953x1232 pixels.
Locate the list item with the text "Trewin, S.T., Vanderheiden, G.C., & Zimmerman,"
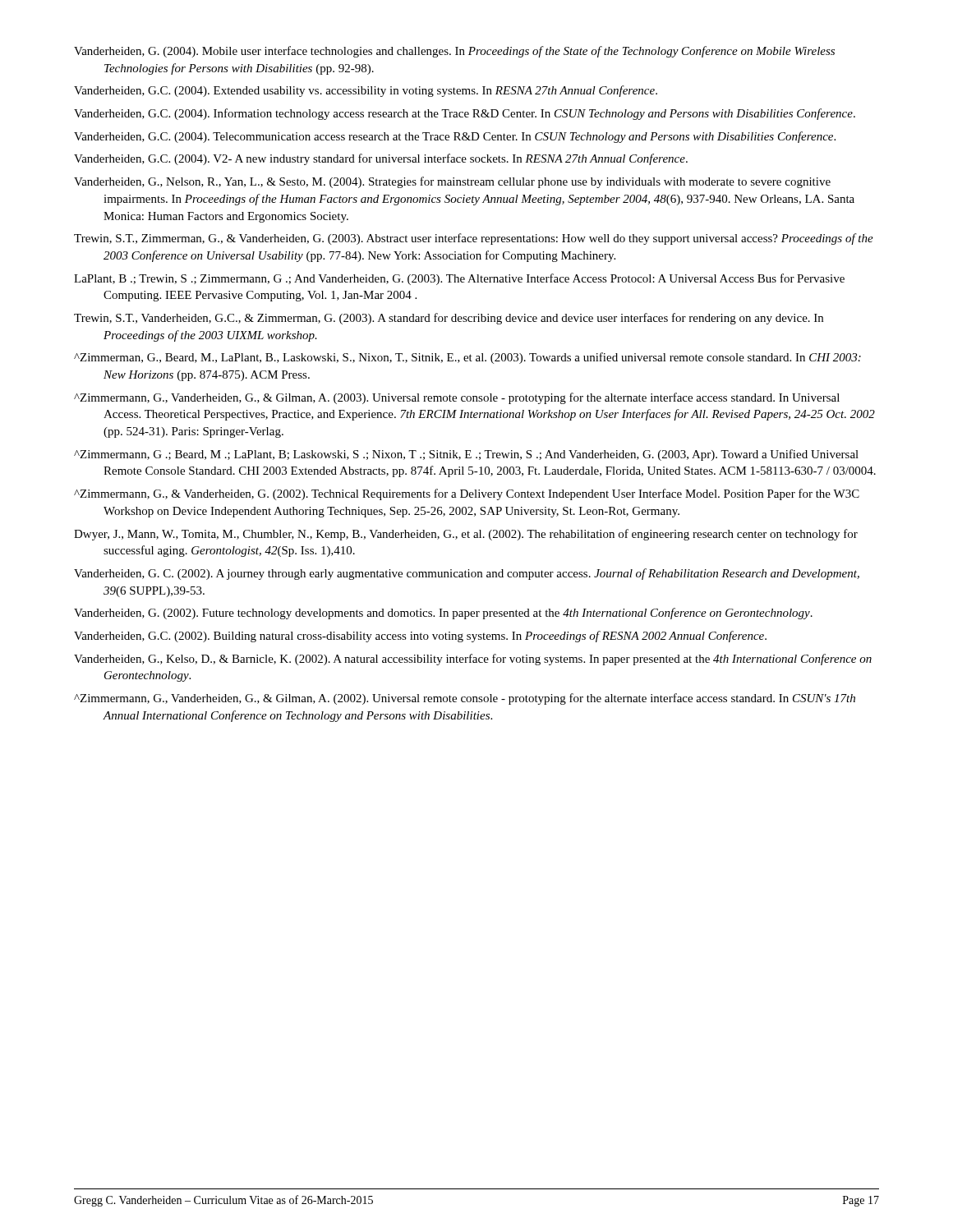click(x=449, y=326)
